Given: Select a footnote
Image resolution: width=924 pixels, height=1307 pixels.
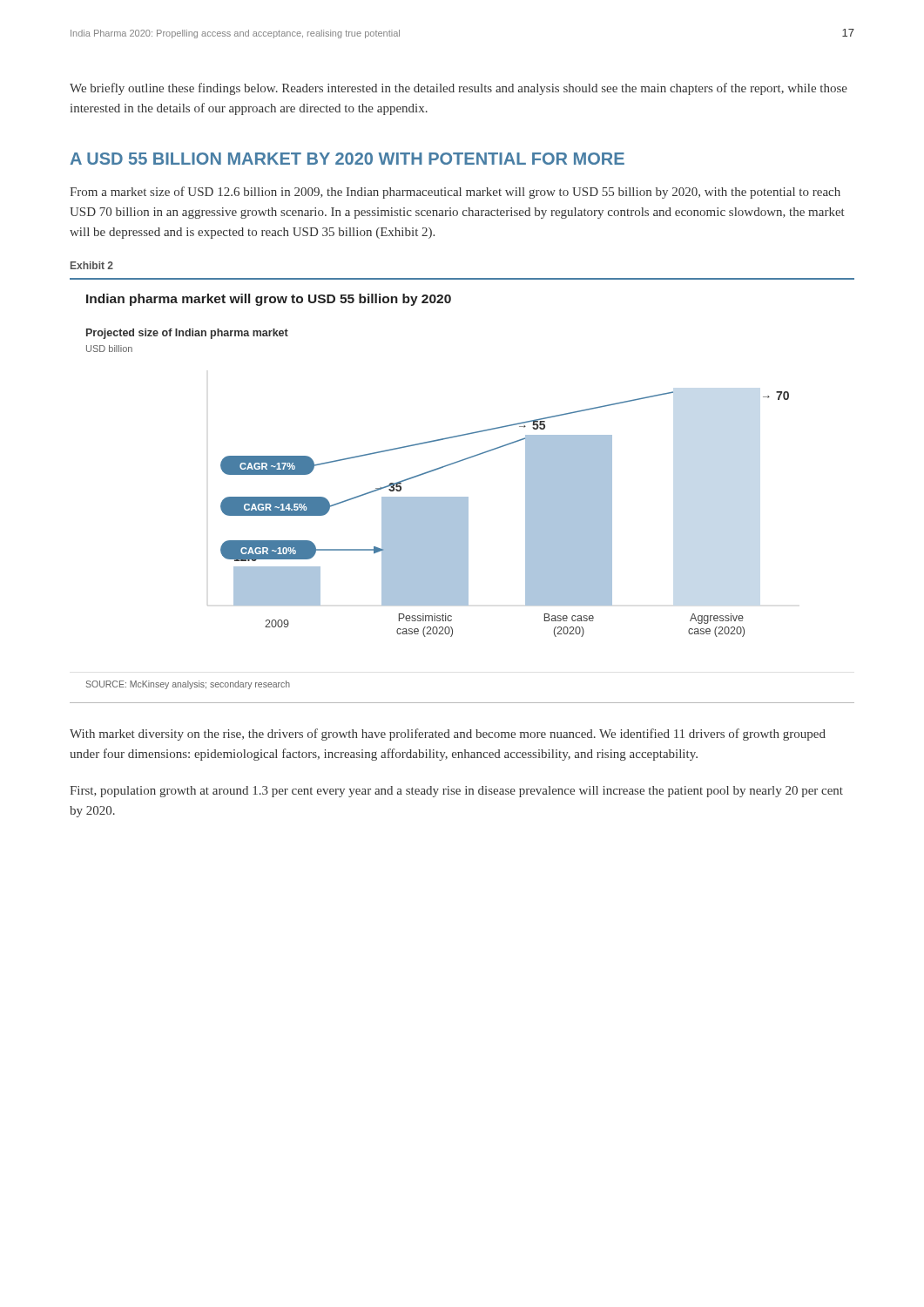Looking at the screenshot, I should (188, 684).
